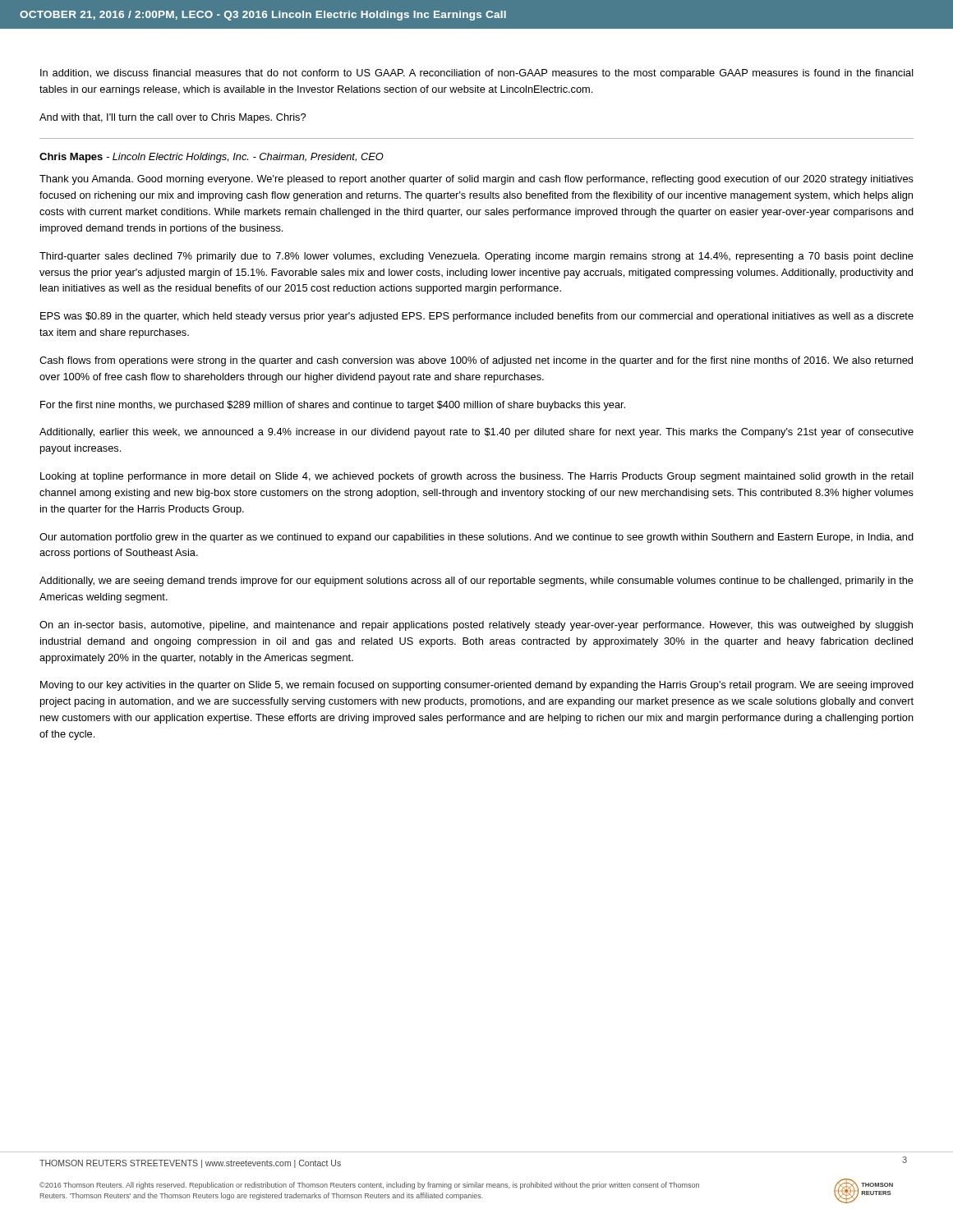
Task: Select the text starting "Moving to our key activities"
Action: point(476,709)
